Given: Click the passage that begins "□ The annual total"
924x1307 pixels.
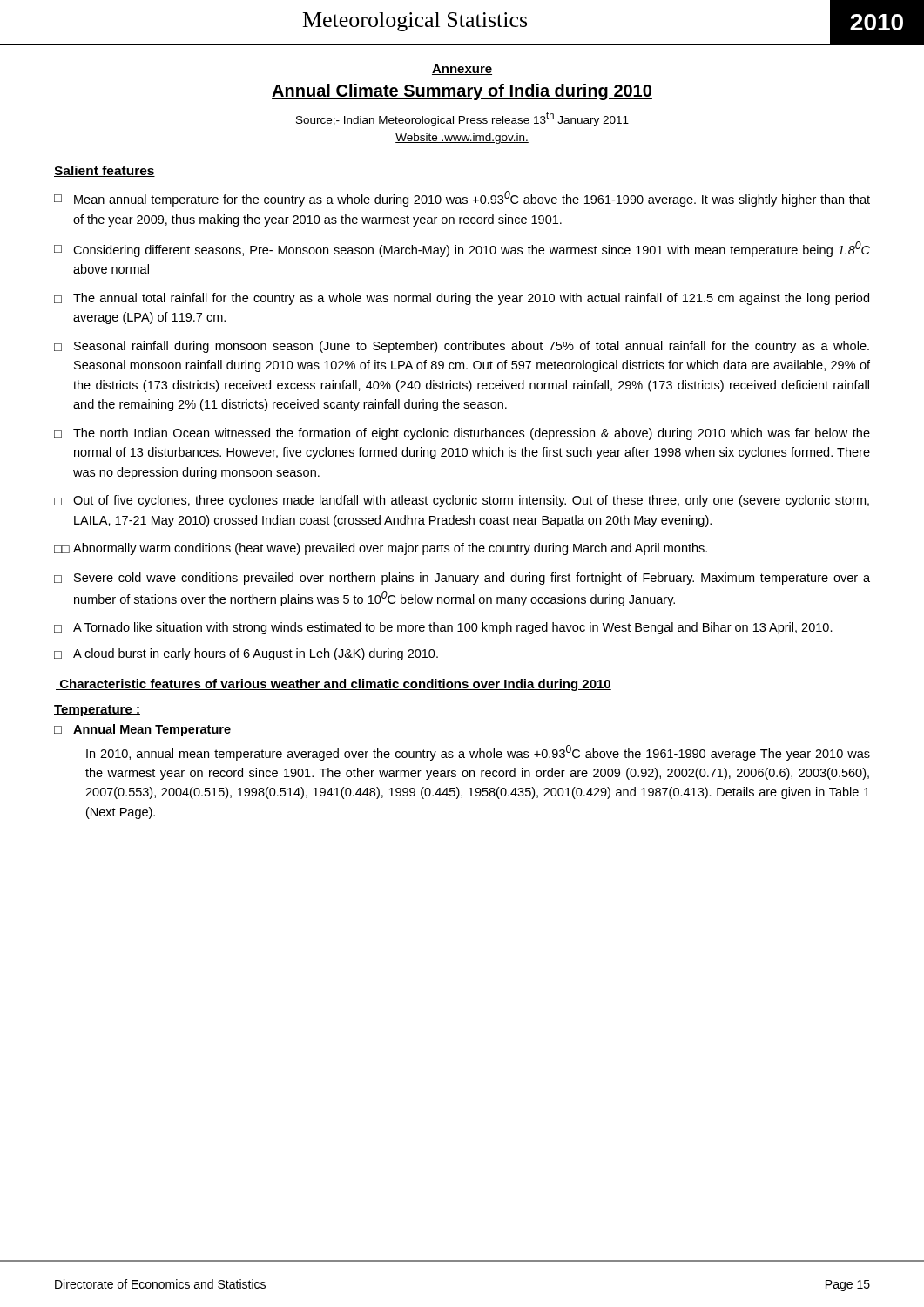Looking at the screenshot, I should 462,308.
